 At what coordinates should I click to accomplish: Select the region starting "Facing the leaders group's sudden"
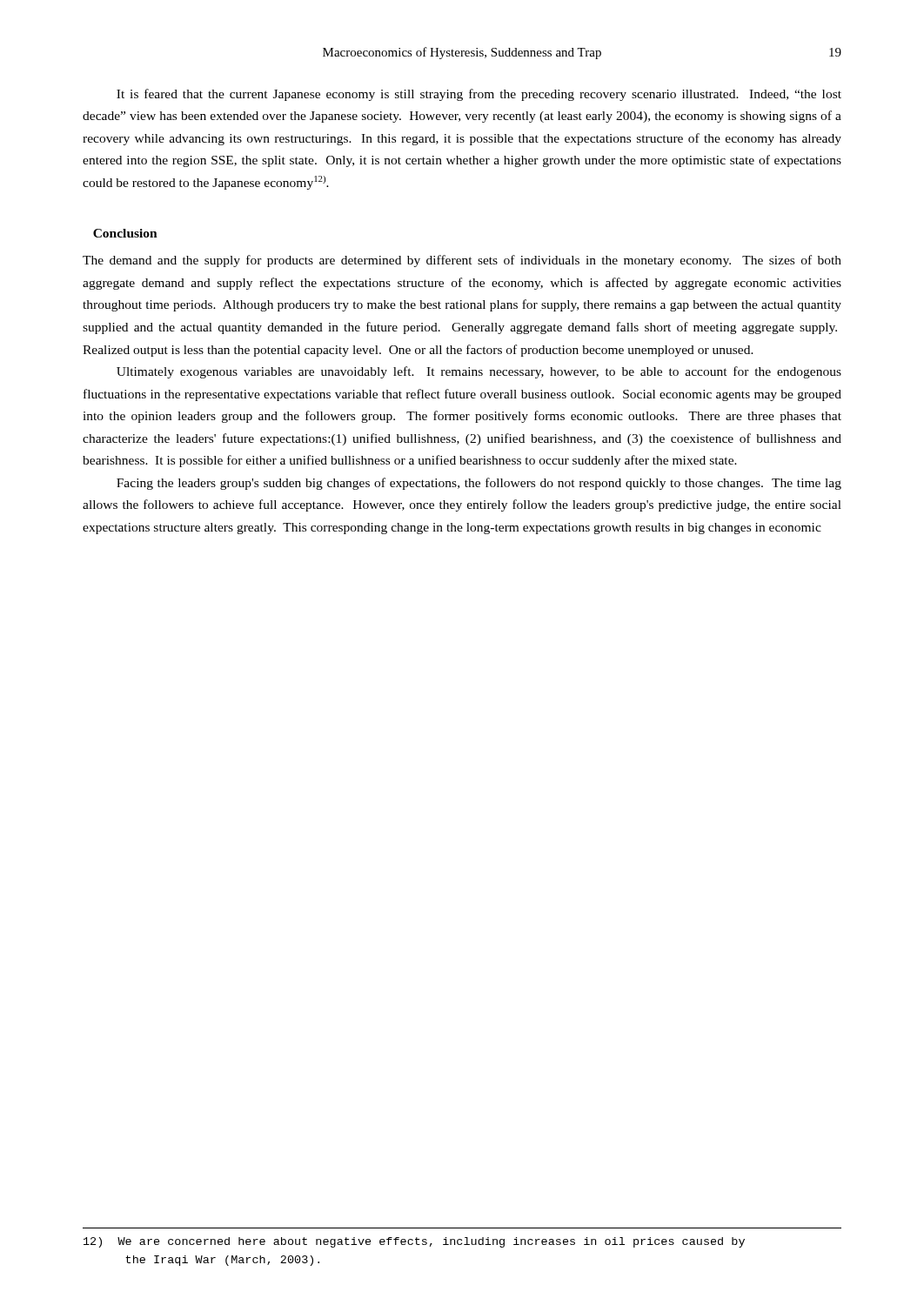pos(462,505)
